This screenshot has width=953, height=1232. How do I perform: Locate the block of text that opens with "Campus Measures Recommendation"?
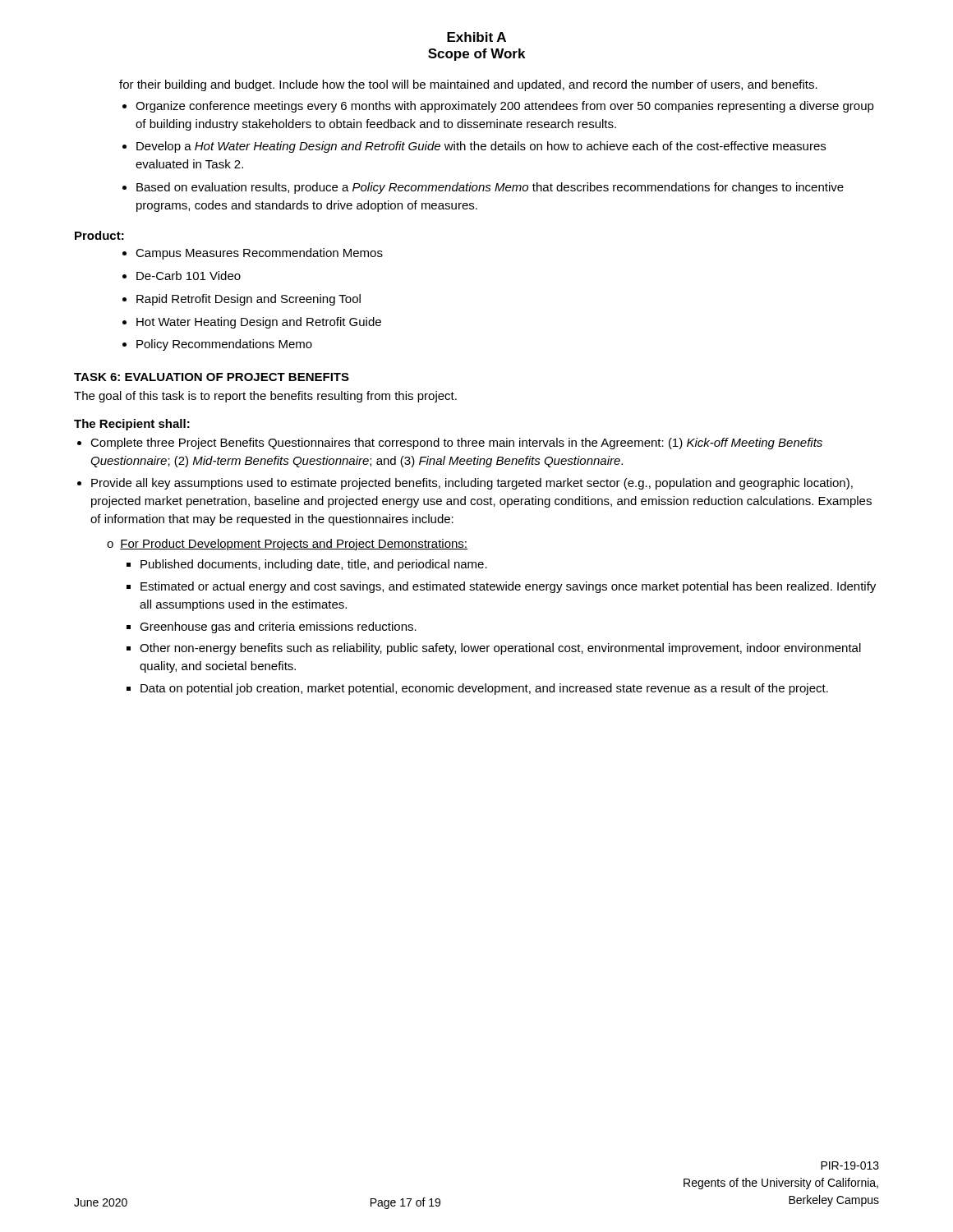pos(259,253)
